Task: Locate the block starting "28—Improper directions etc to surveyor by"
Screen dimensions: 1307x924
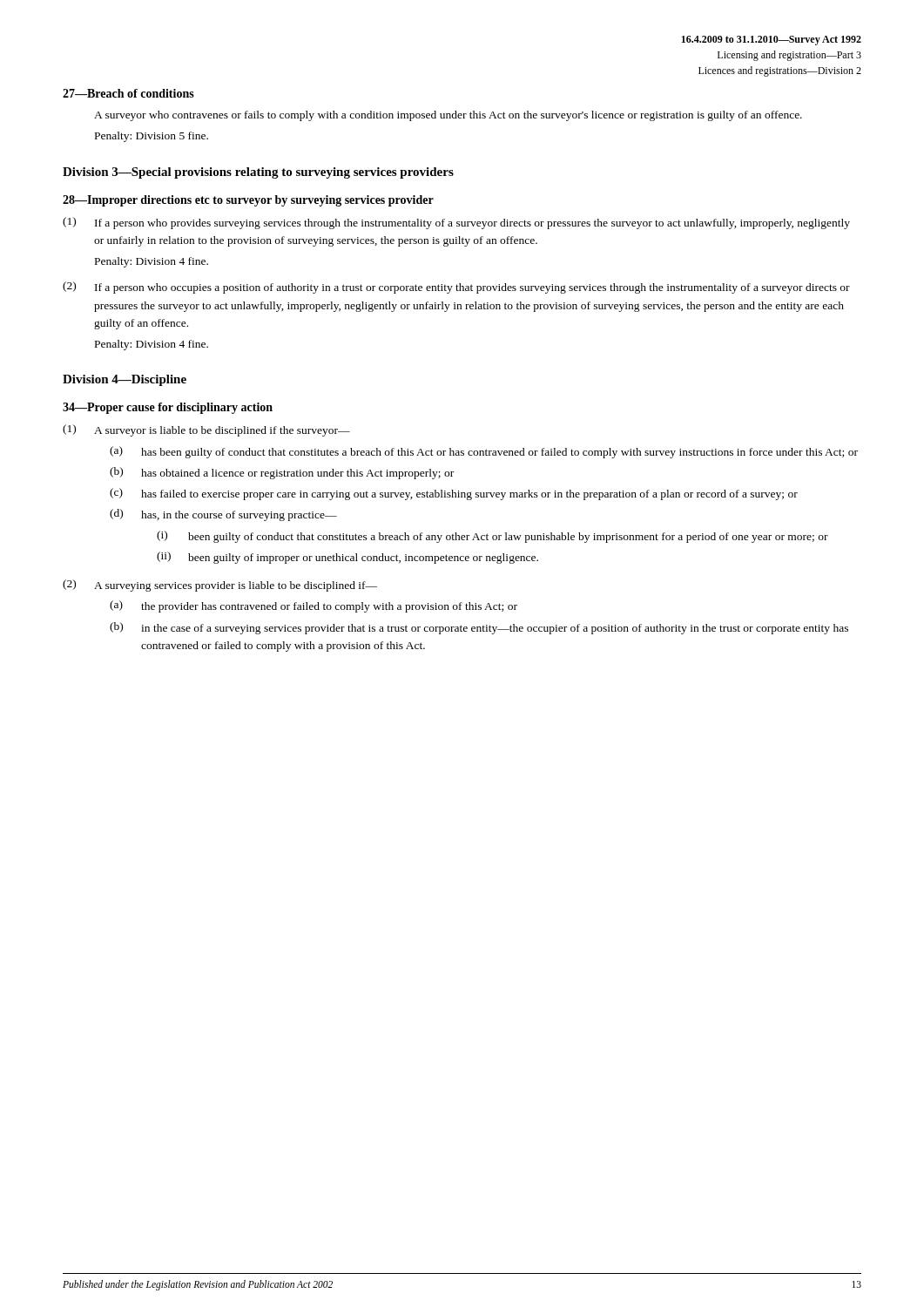Action: click(x=248, y=200)
